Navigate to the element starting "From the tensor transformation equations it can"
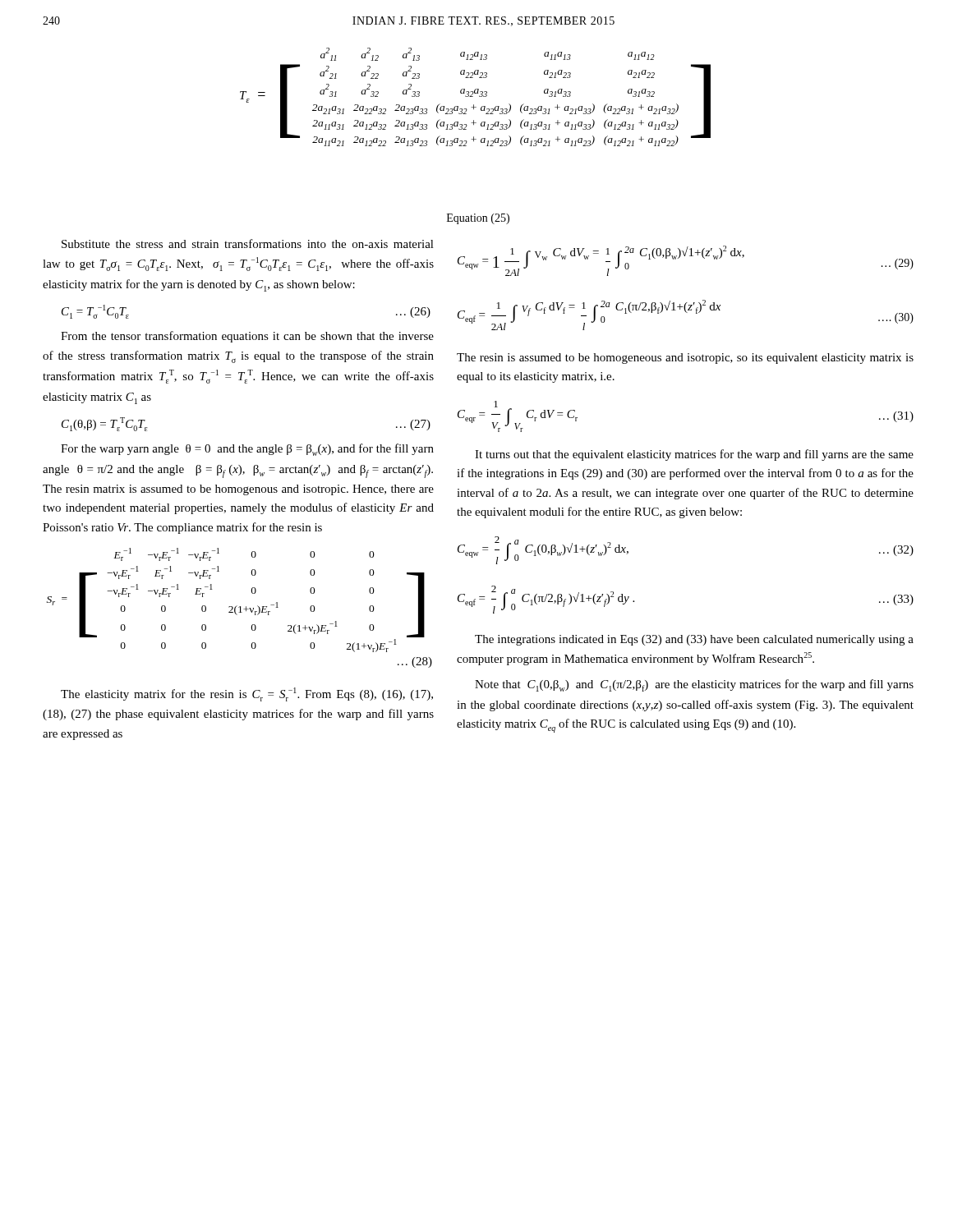This screenshot has width=953, height=1232. click(238, 367)
